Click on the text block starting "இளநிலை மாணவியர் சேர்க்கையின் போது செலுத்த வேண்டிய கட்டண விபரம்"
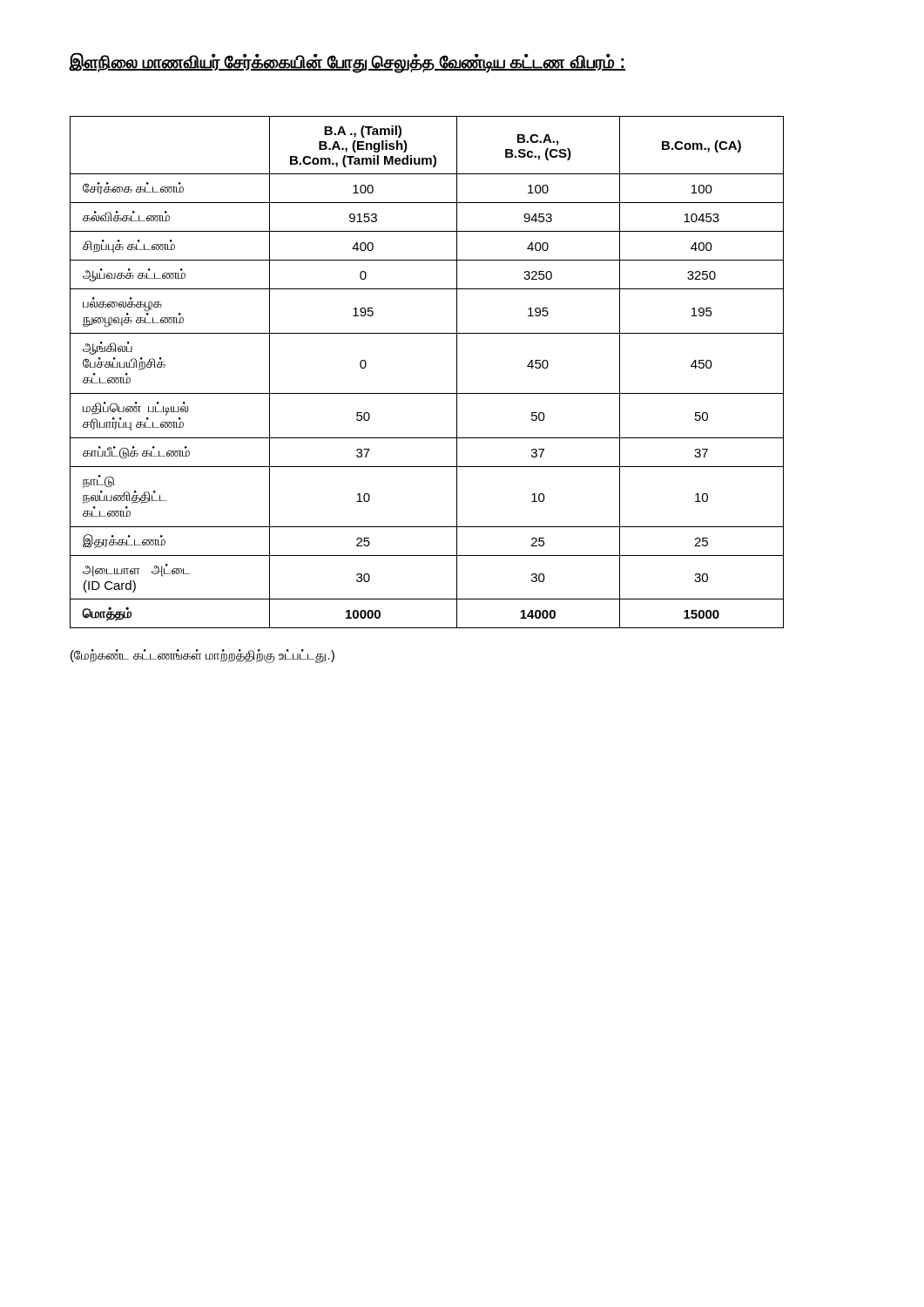Screen dimensions: 1307x924 point(348,62)
